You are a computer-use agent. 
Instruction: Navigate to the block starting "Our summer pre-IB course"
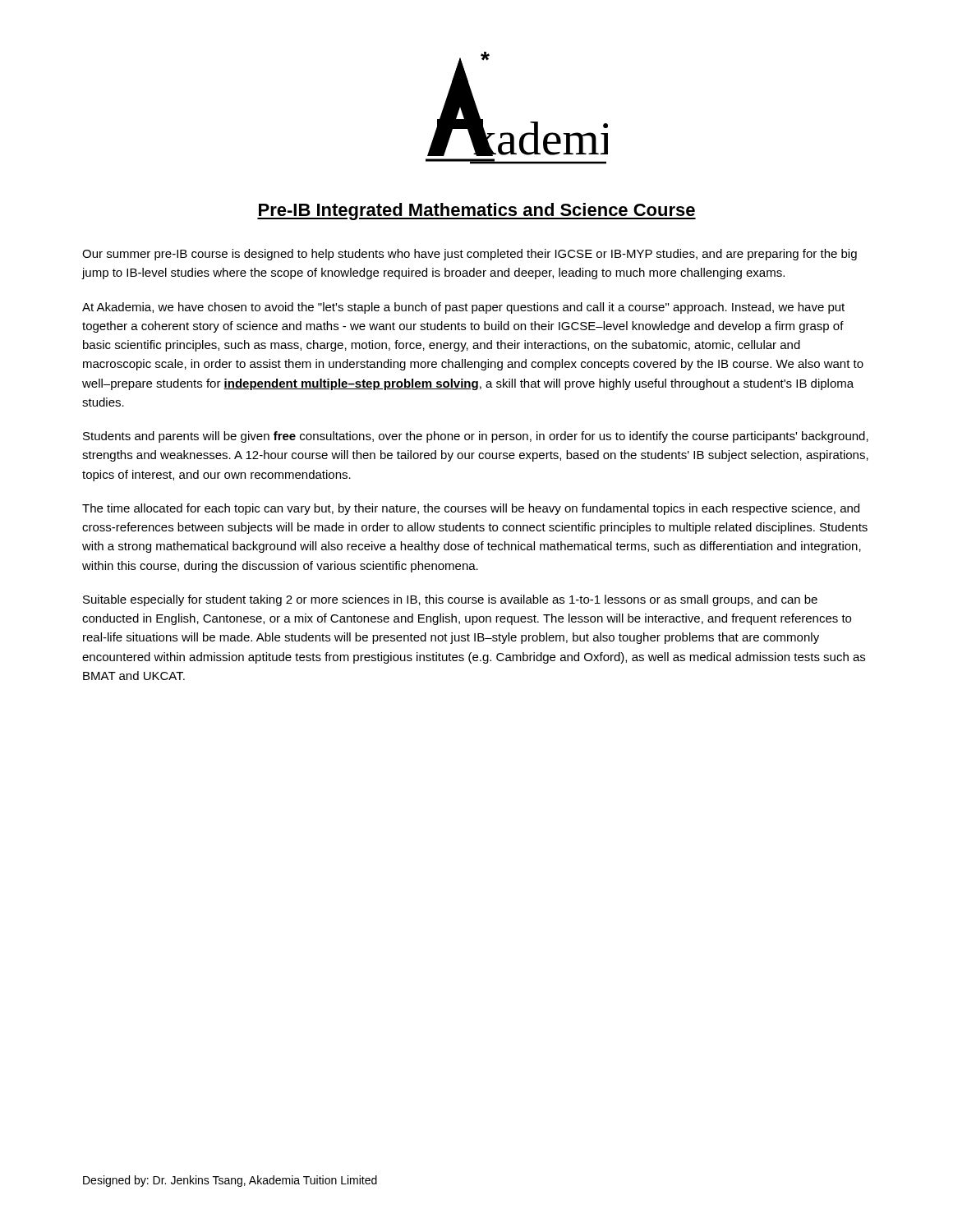point(470,263)
